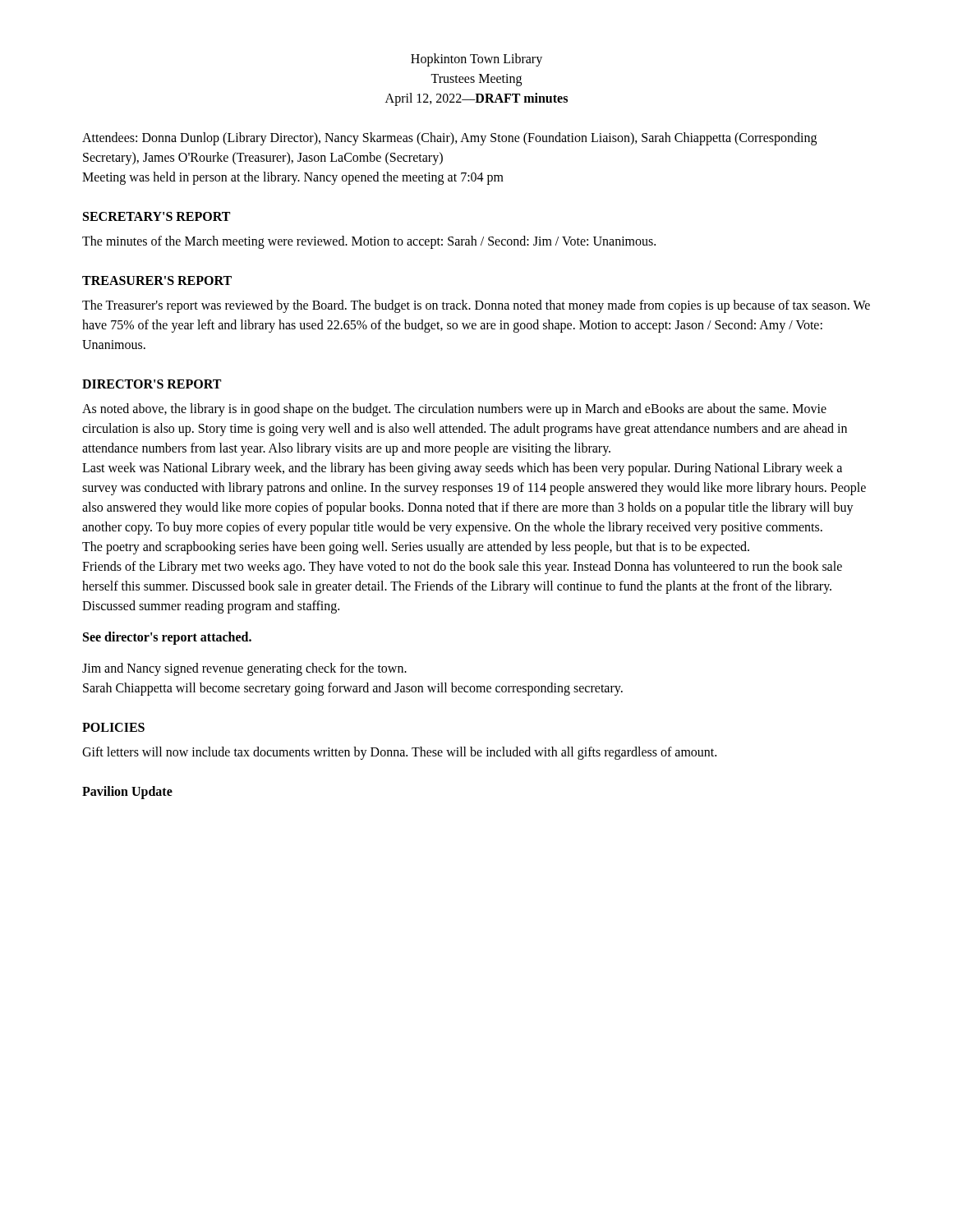Click on the text block that says "The Treasurer's report was reviewed by"

(476, 325)
